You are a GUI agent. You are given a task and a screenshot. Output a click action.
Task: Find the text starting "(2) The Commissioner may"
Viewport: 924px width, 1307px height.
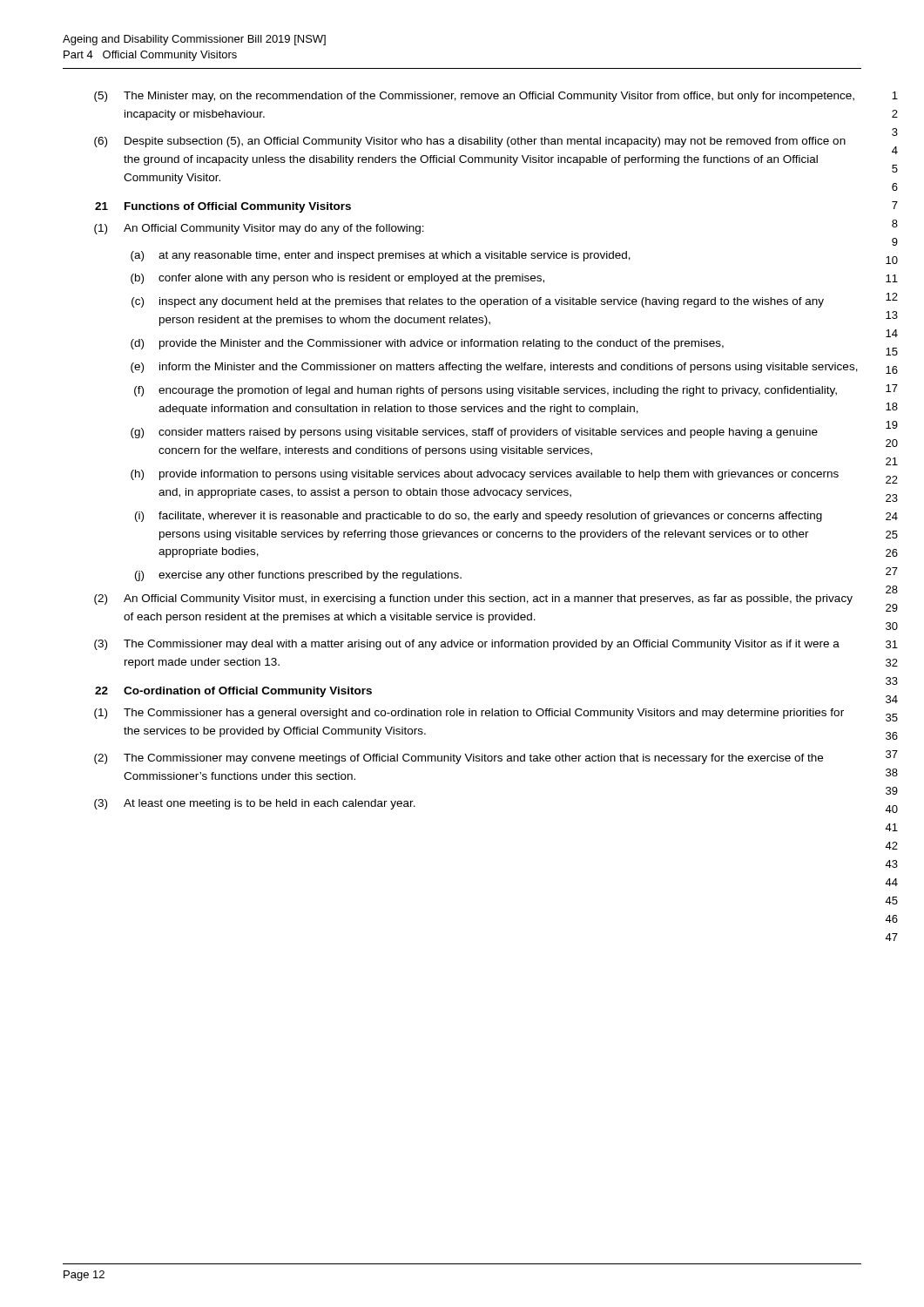click(462, 767)
